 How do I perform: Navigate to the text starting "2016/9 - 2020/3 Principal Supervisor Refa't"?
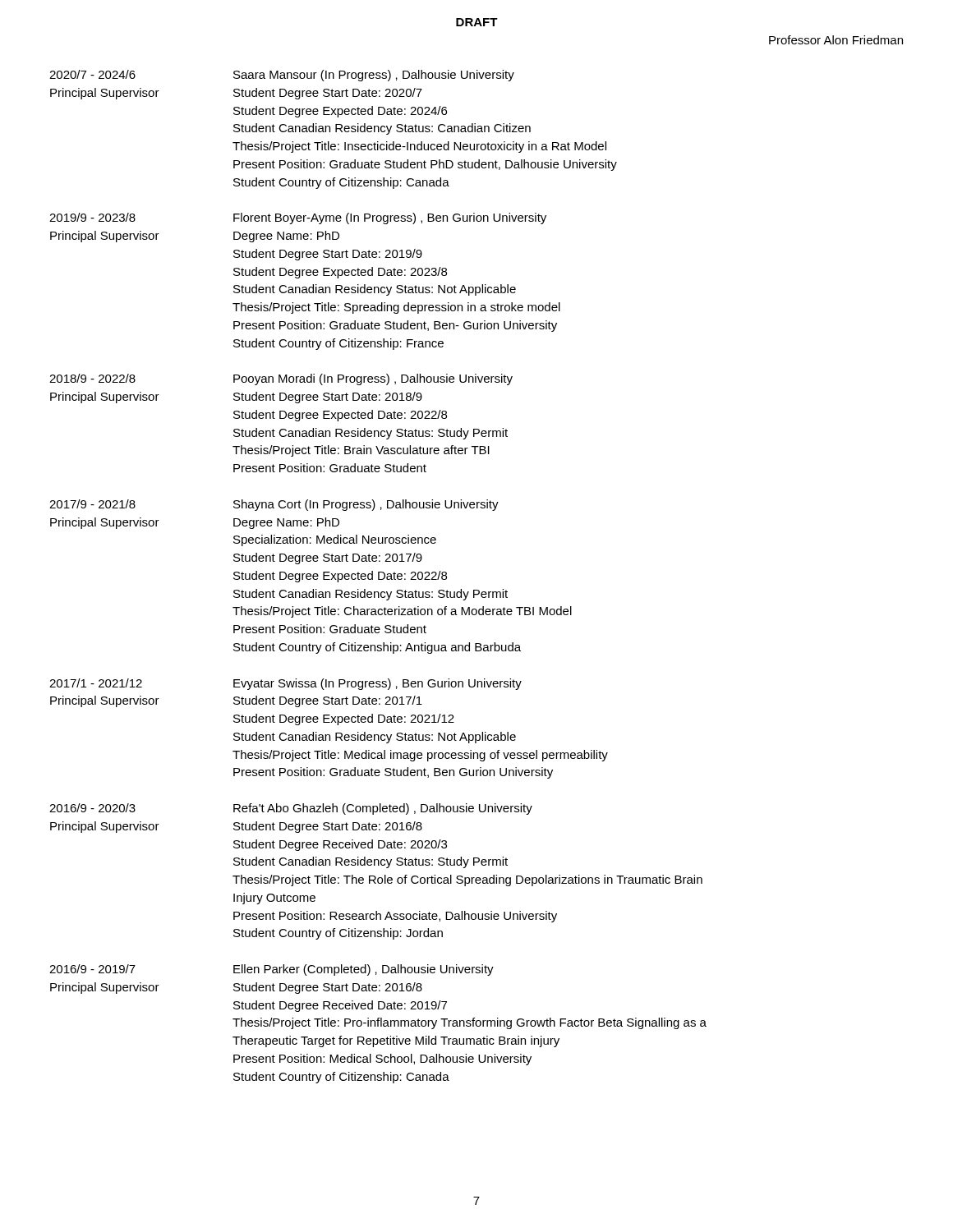pos(476,871)
